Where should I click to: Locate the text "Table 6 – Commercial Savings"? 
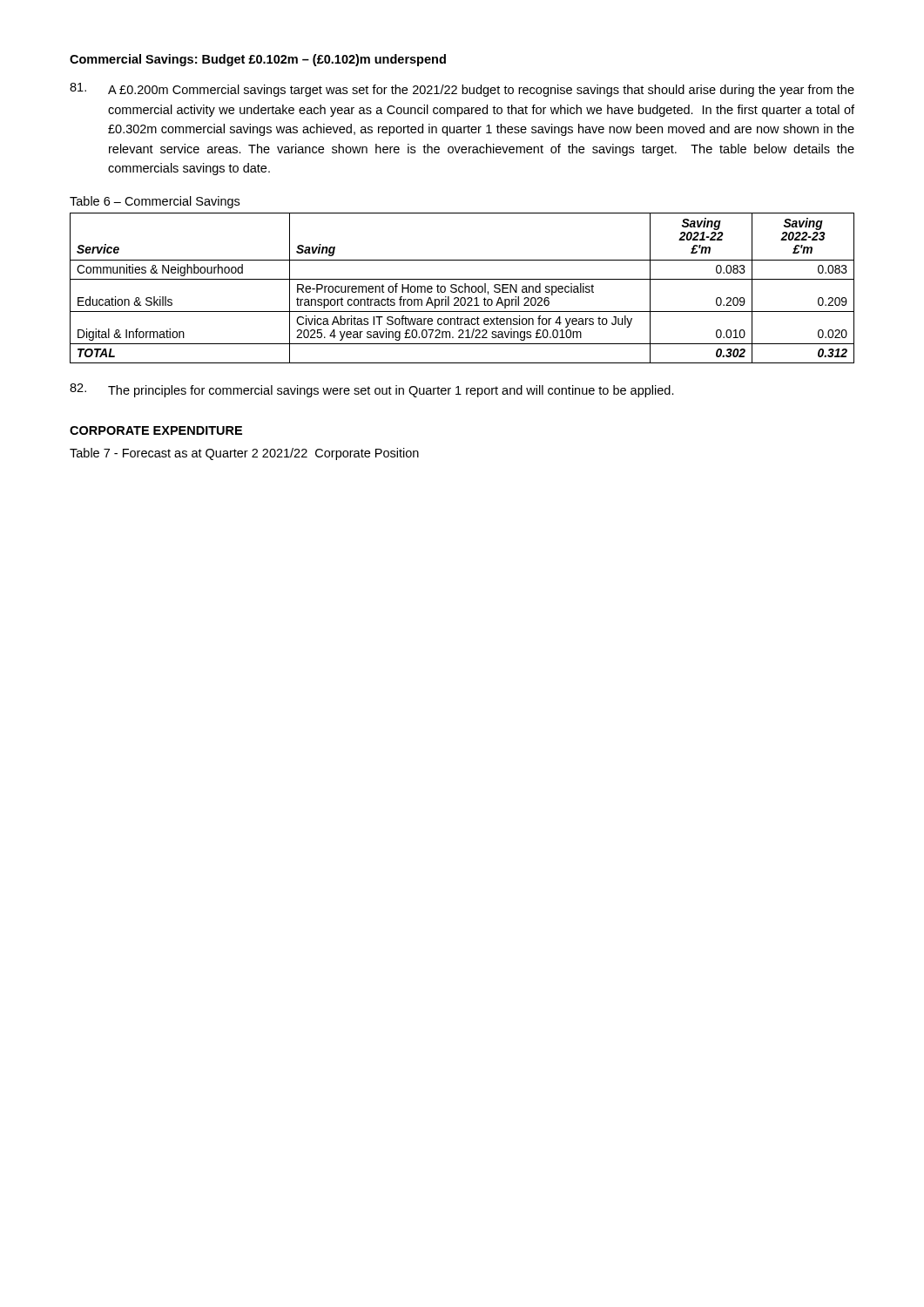(155, 201)
